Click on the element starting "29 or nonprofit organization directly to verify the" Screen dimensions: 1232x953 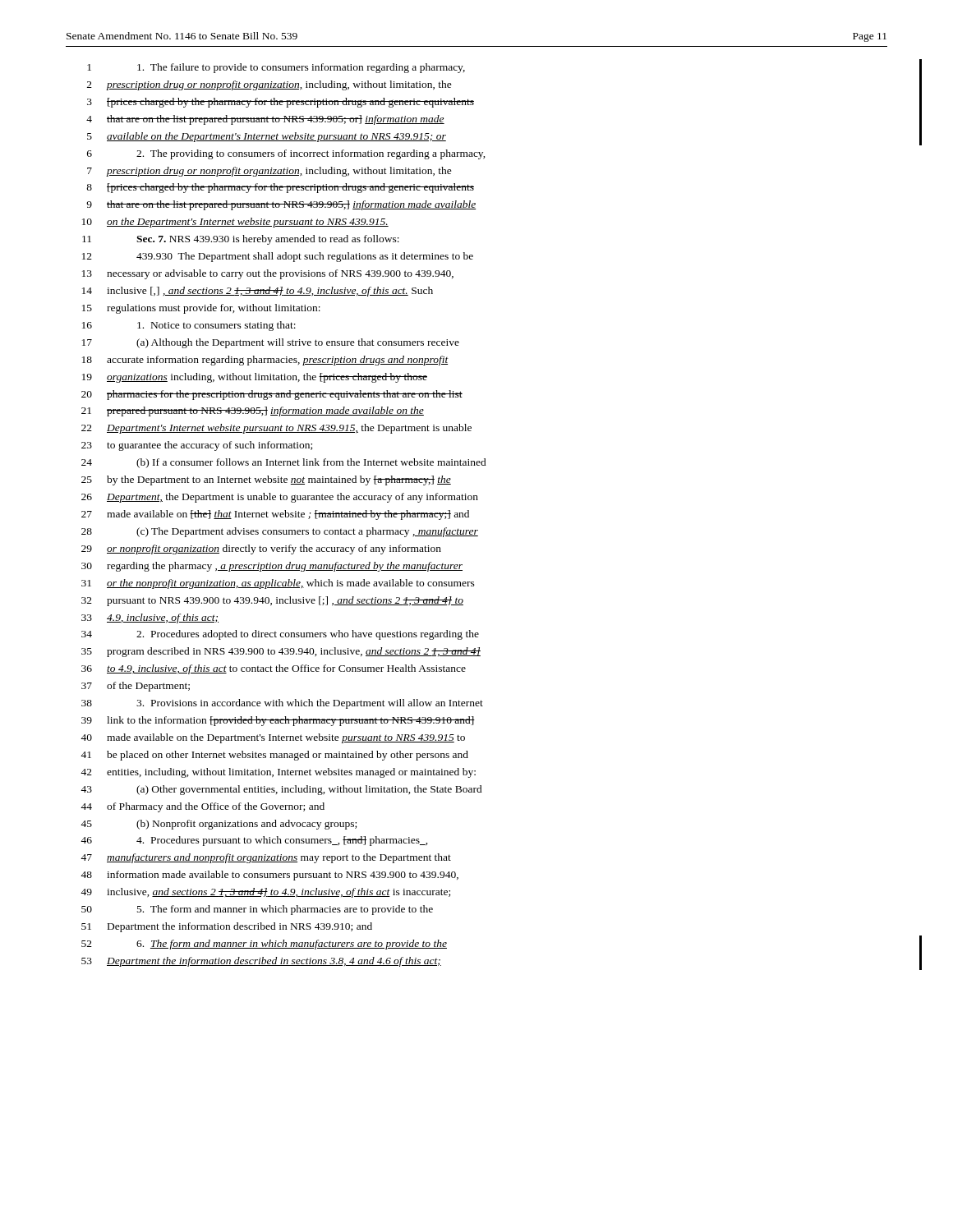coord(261,549)
